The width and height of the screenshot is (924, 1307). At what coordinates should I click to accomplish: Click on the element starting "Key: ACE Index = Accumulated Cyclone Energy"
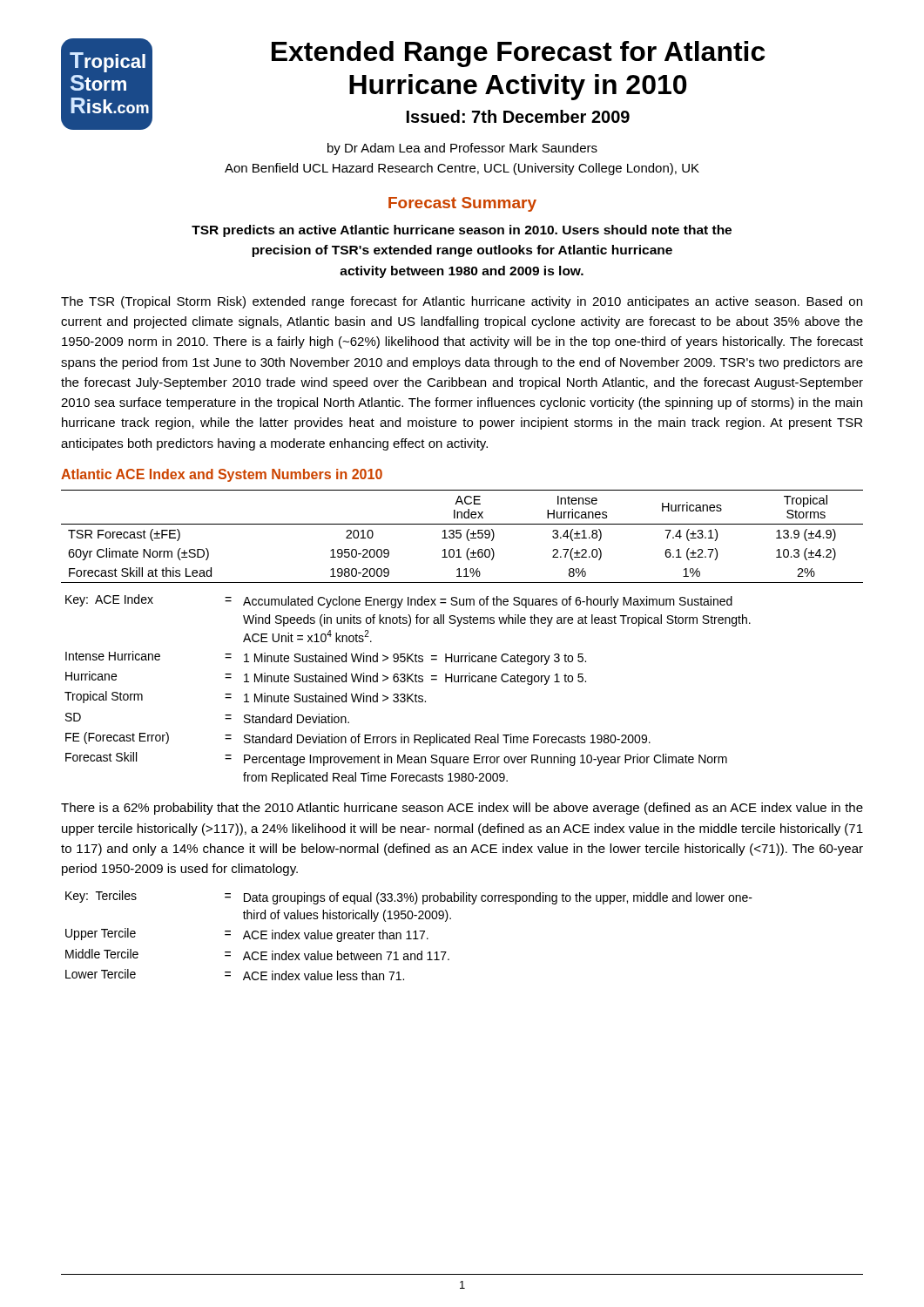pos(462,689)
